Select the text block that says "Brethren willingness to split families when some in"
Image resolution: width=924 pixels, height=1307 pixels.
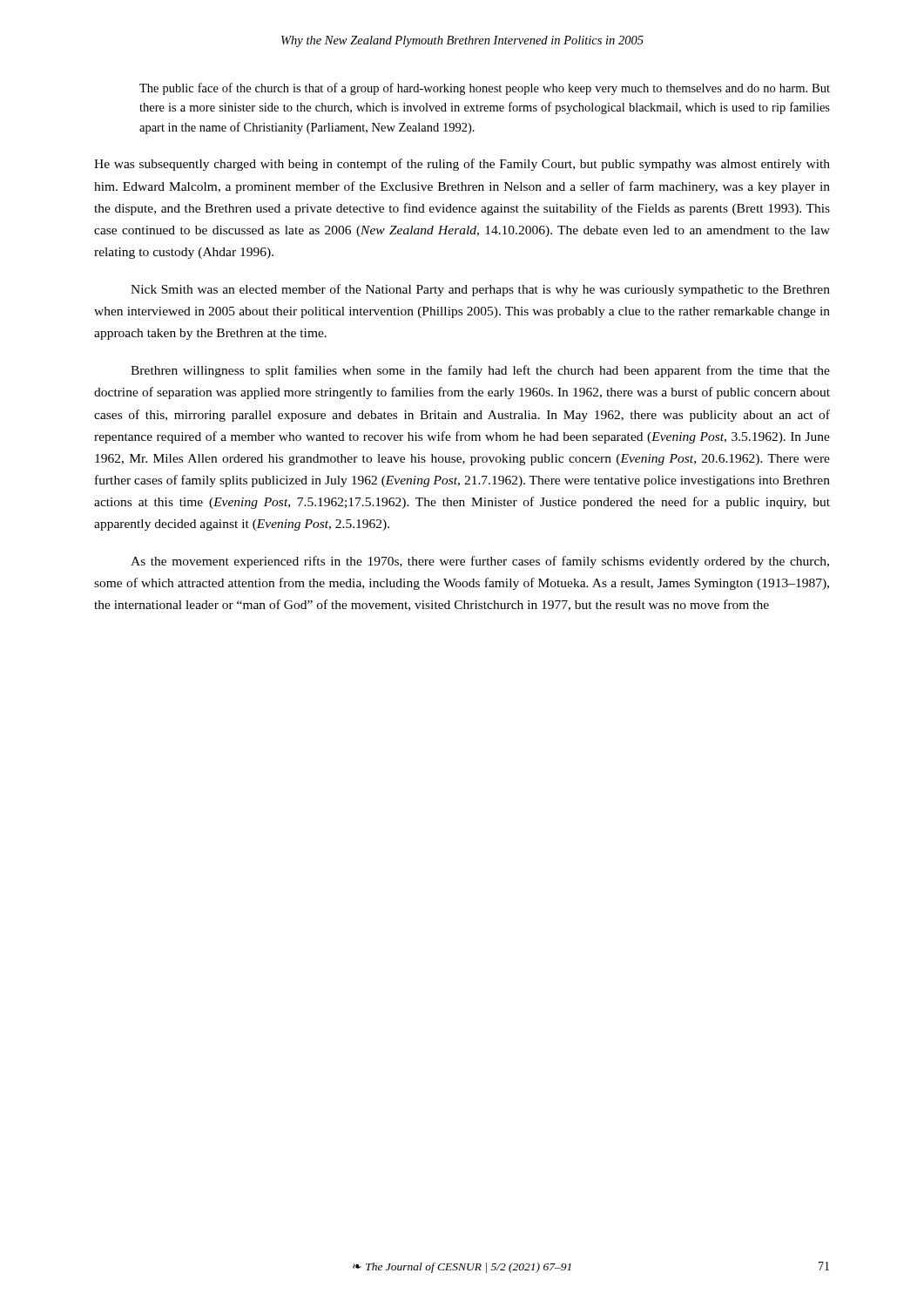[462, 447]
